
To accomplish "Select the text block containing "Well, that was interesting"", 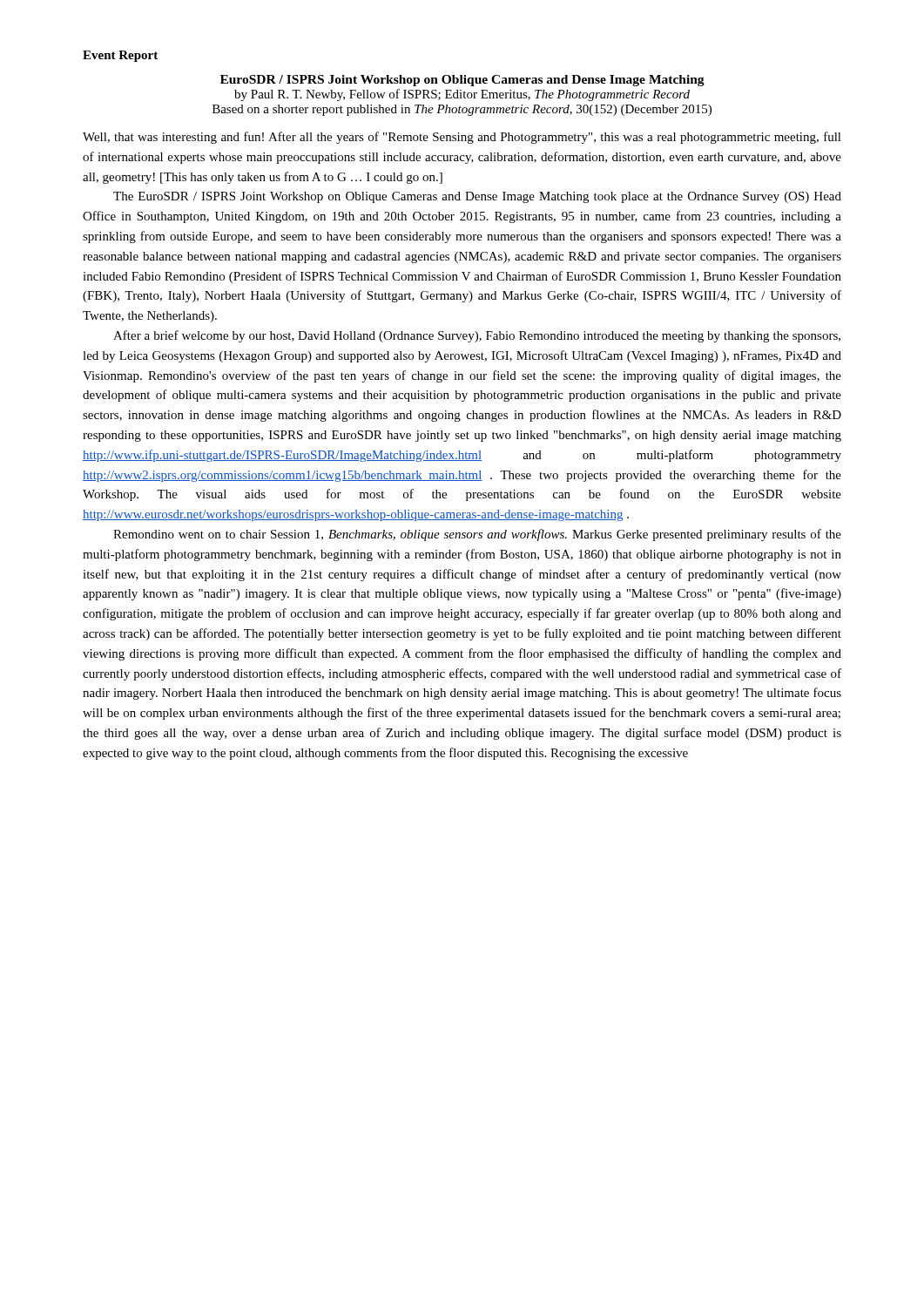I will coord(462,445).
